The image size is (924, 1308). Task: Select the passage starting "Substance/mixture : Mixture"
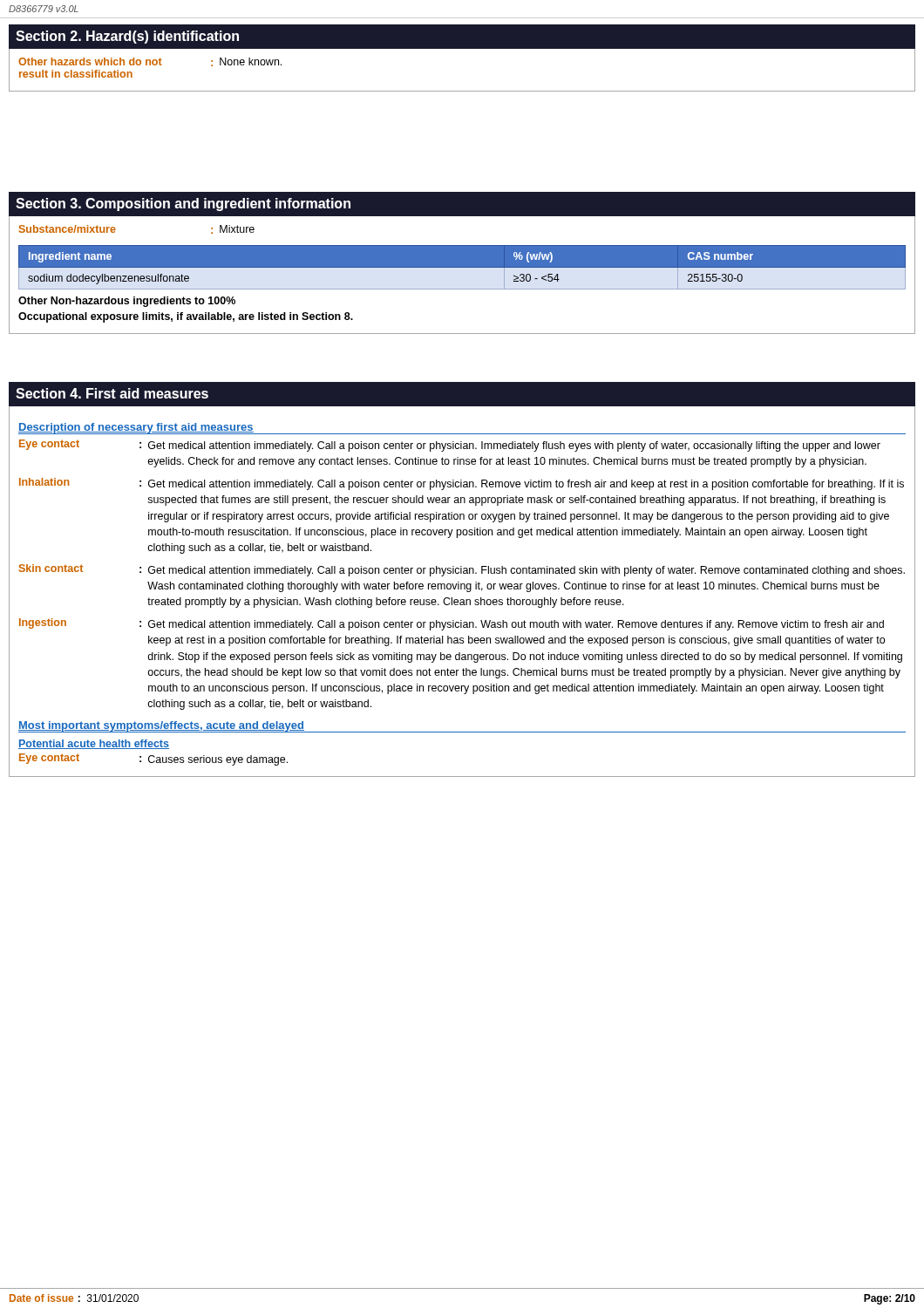point(64,228)
